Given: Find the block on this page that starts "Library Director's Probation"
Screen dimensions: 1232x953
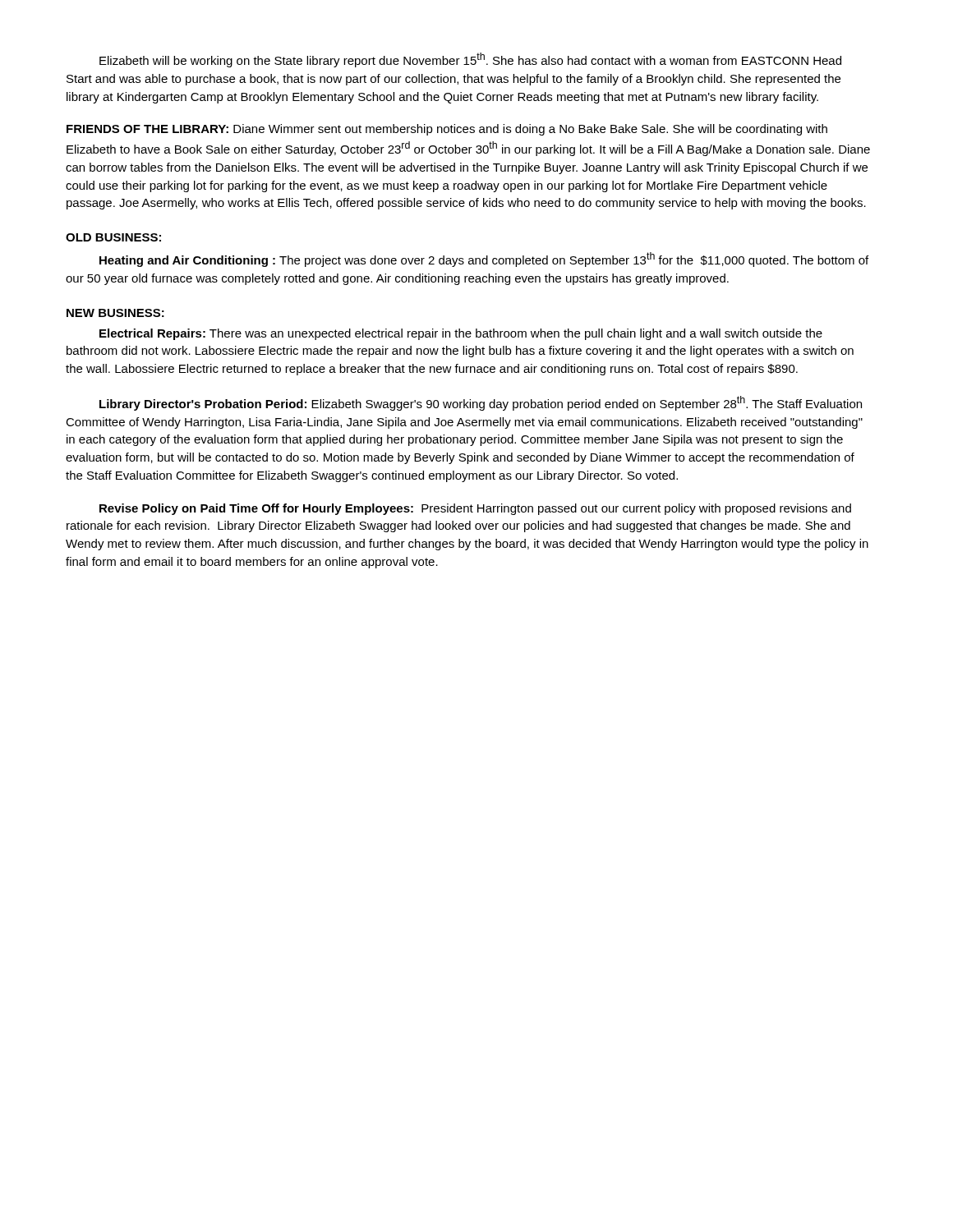Looking at the screenshot, I should pos(464,438).
